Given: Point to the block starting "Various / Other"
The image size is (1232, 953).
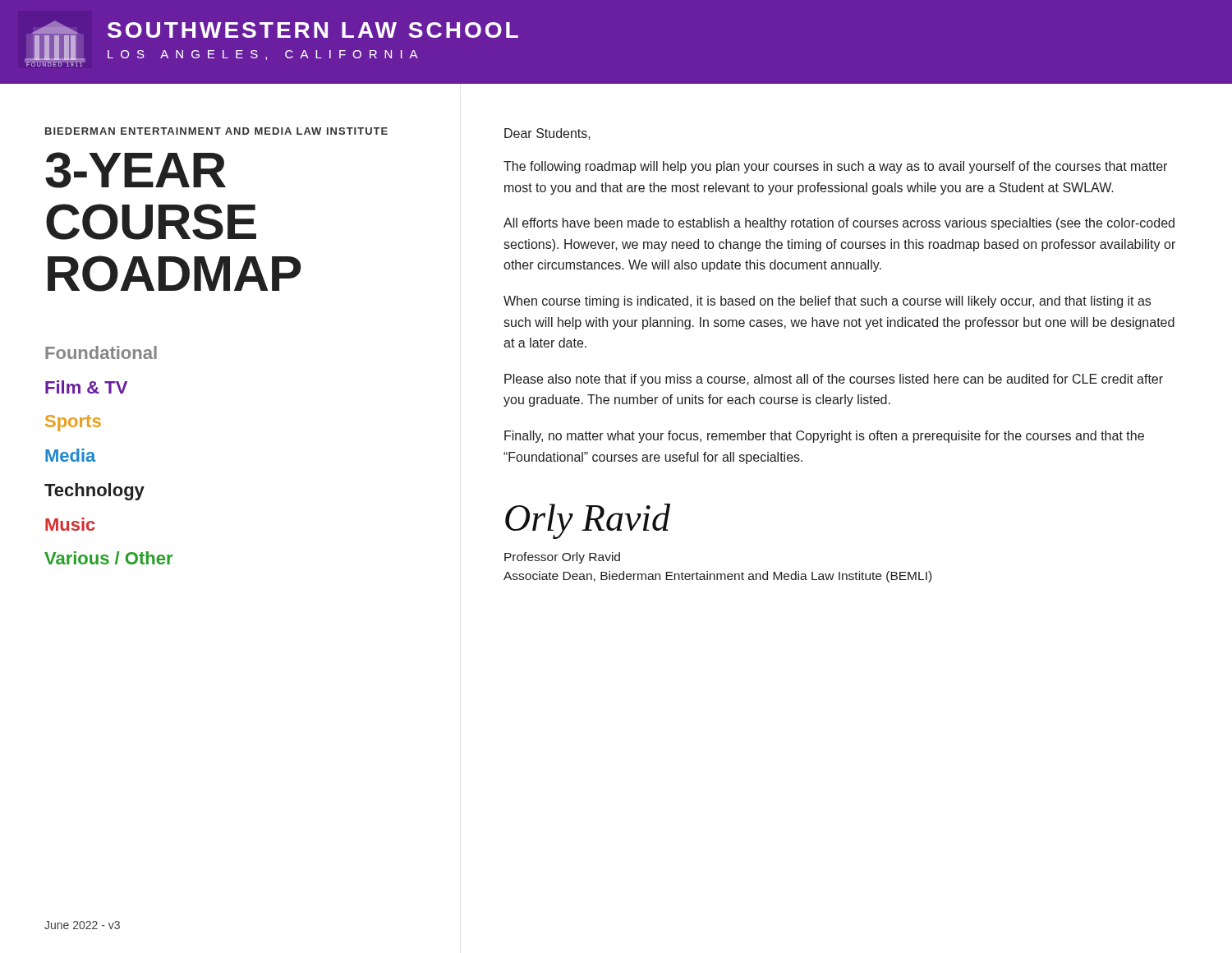Looking at the screenshot, I should (x=109, y=559).
